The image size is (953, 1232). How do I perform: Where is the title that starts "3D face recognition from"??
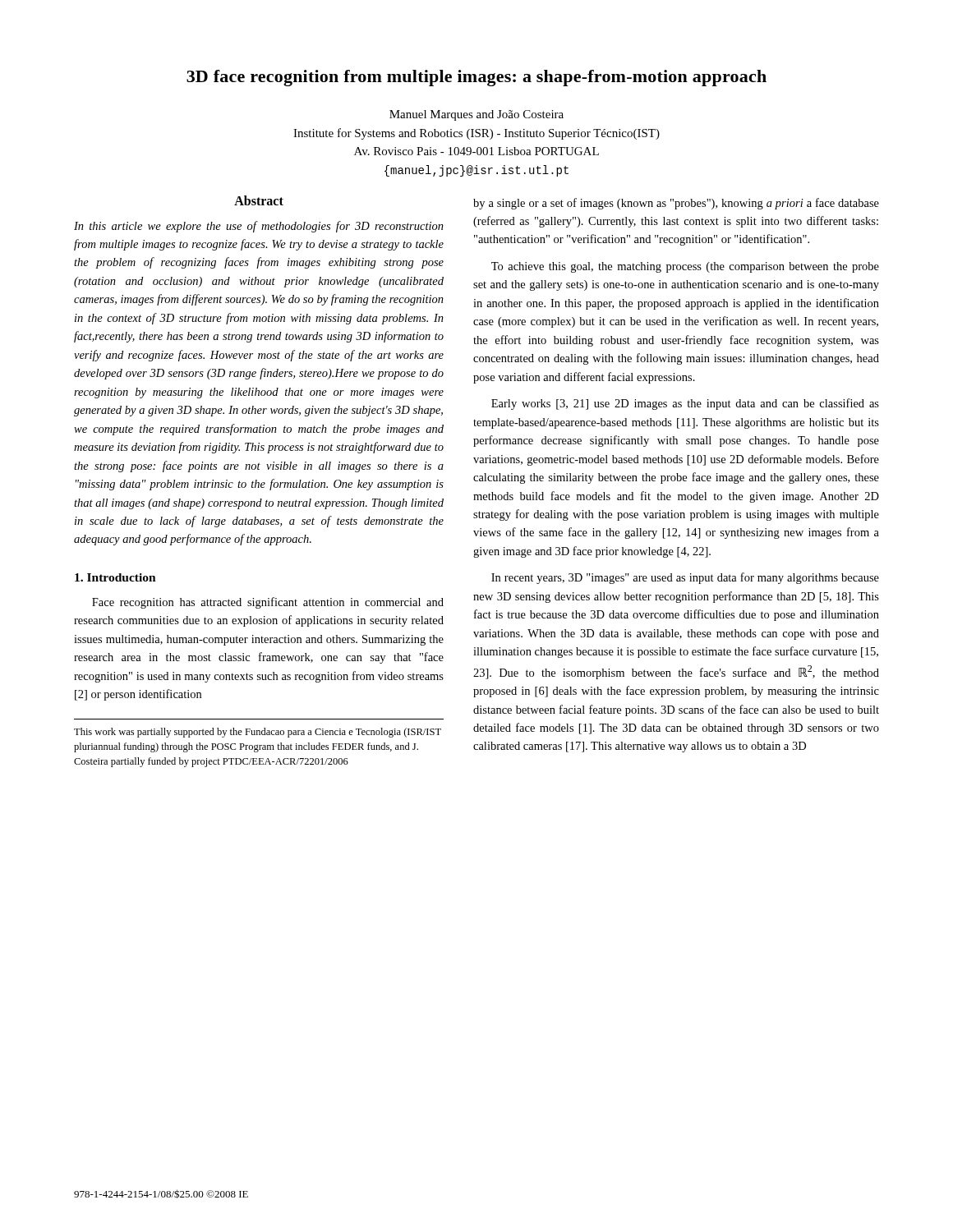[x=476, y=76]
